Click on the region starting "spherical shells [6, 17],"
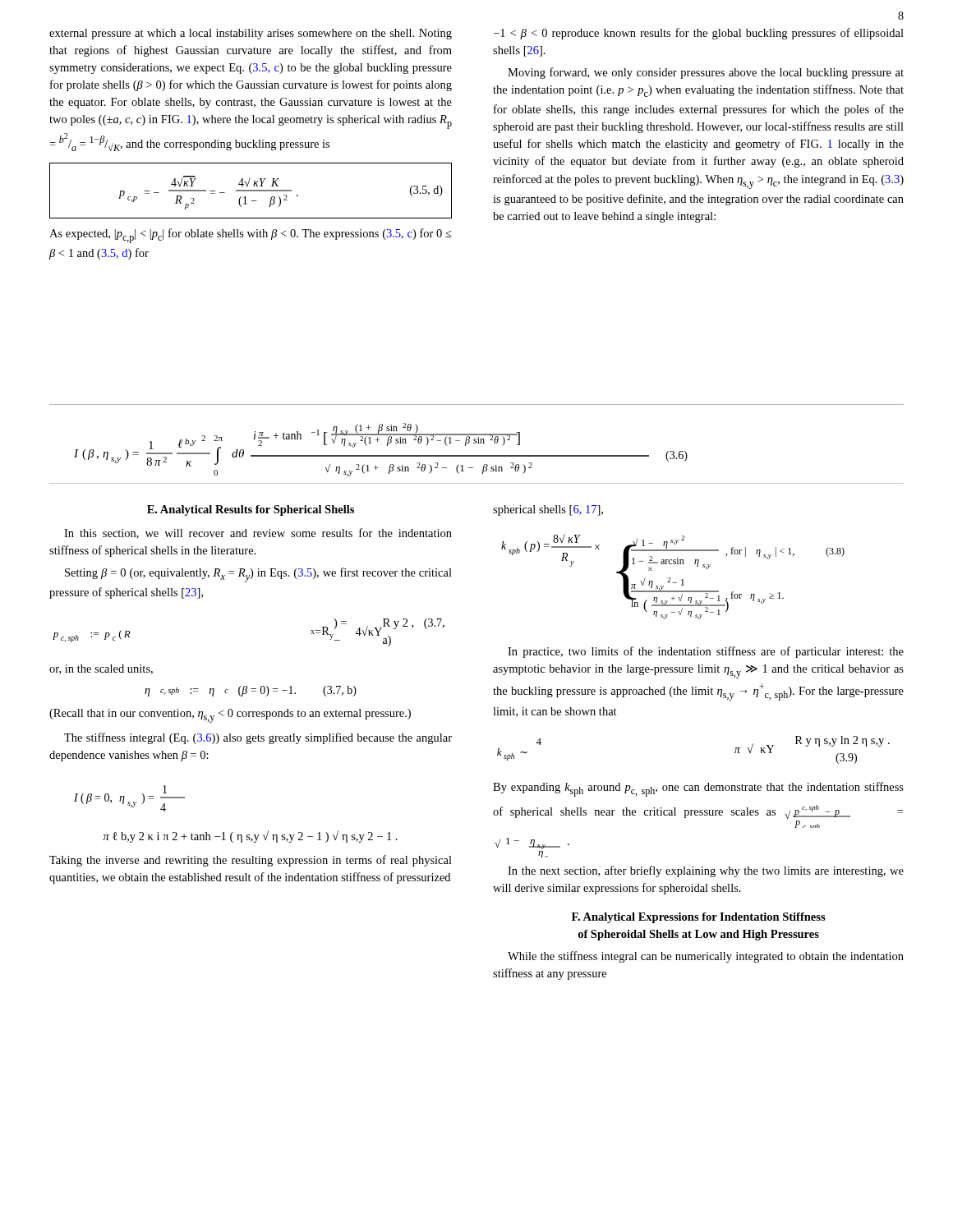 tap(548, 510)
